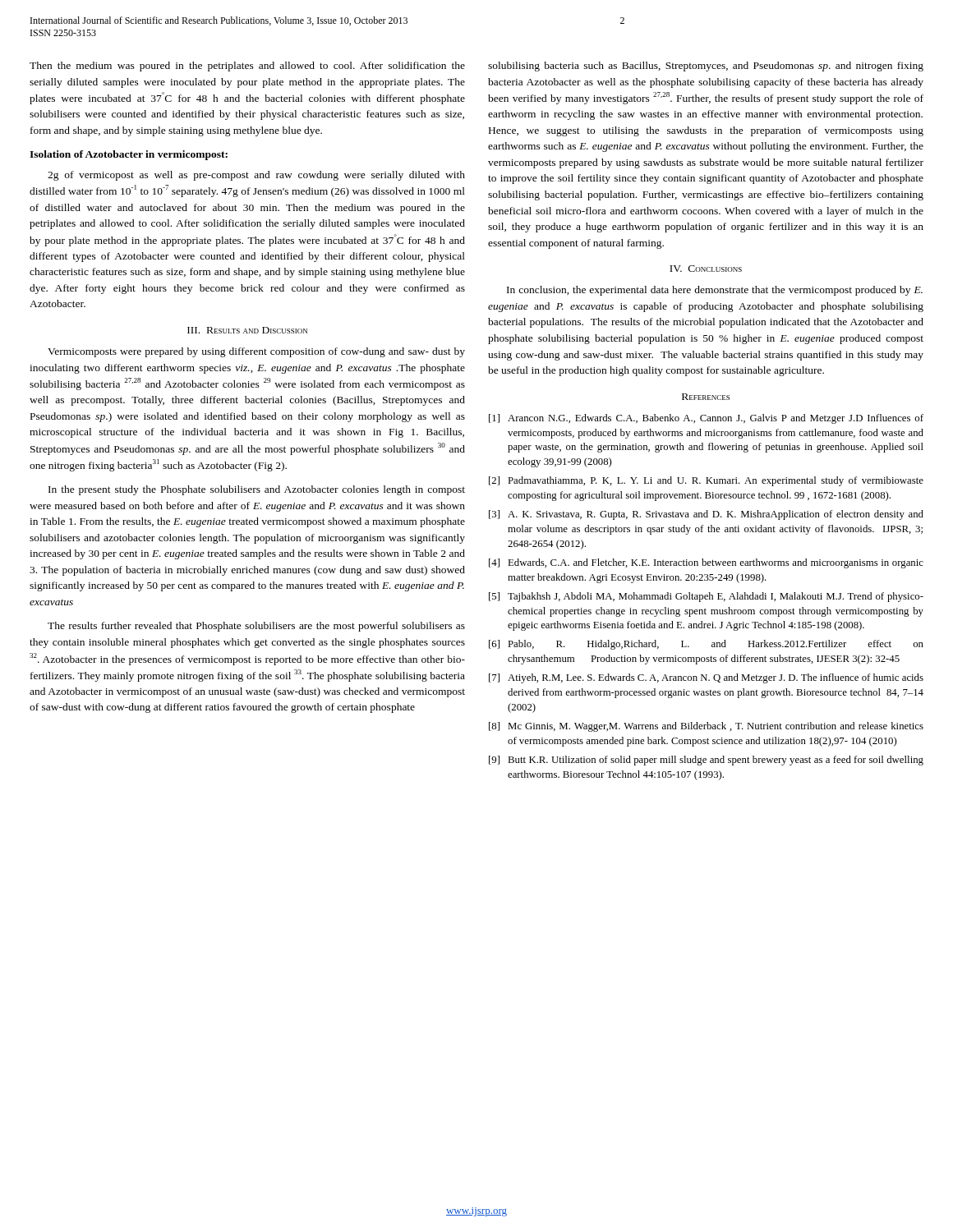Find the block on this page that starts "[3] A. K. Srivastava, R."
This screenshot has width=953, height=1232.
click(706, 530)
